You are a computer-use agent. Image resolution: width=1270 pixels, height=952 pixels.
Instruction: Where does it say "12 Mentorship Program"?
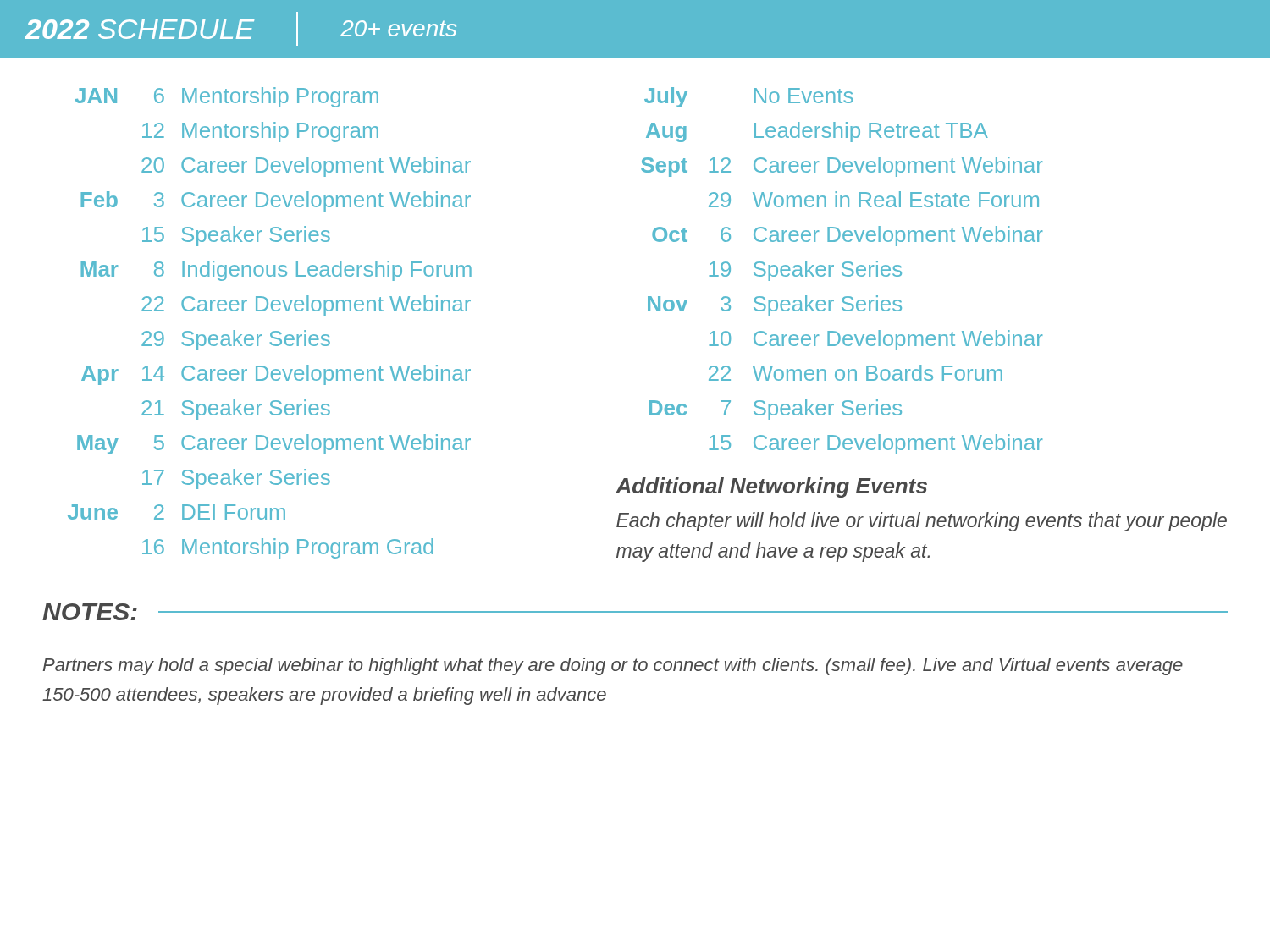tap(249, 131)
